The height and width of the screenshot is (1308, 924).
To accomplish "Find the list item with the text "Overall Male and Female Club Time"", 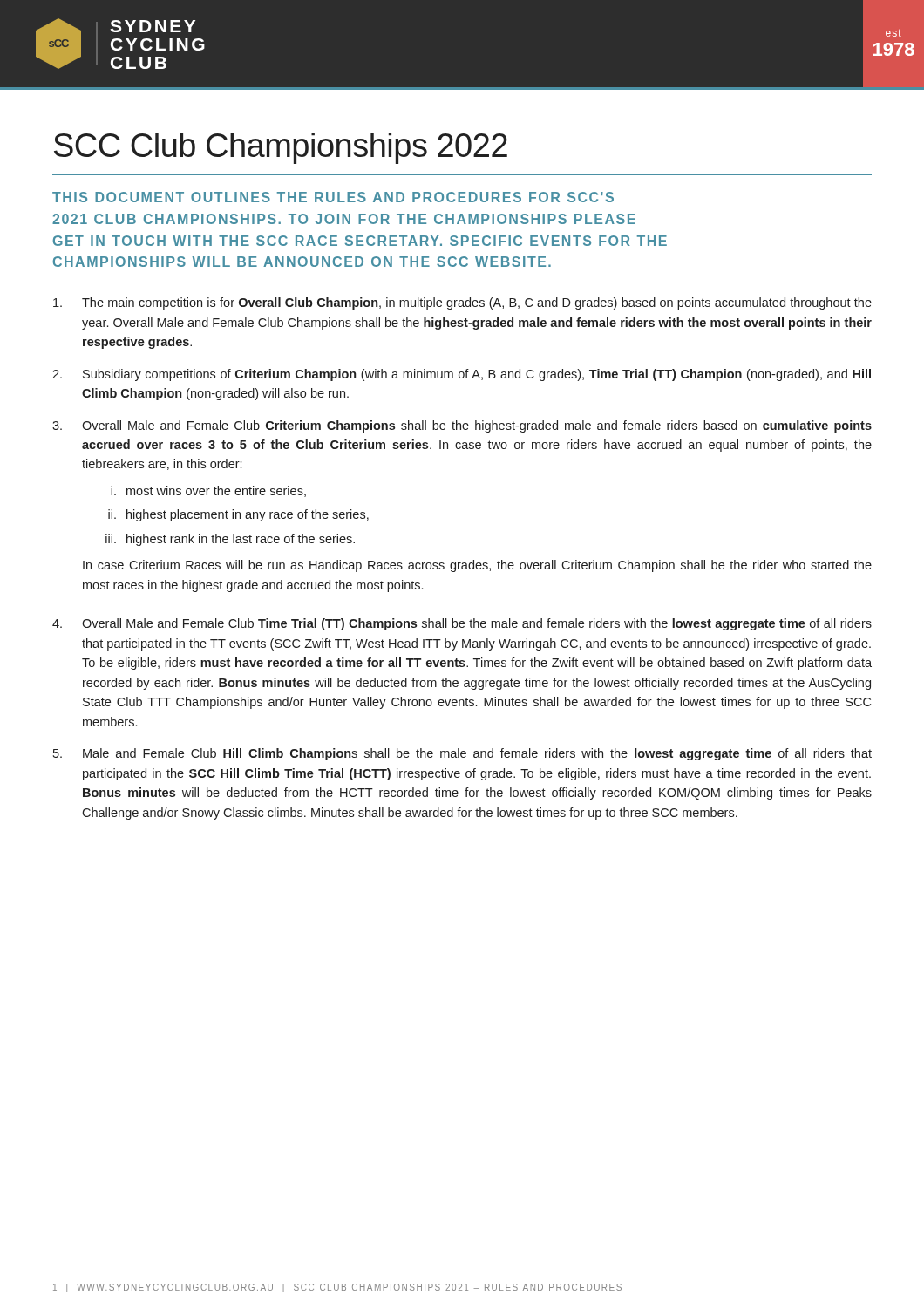I will 477,673.
